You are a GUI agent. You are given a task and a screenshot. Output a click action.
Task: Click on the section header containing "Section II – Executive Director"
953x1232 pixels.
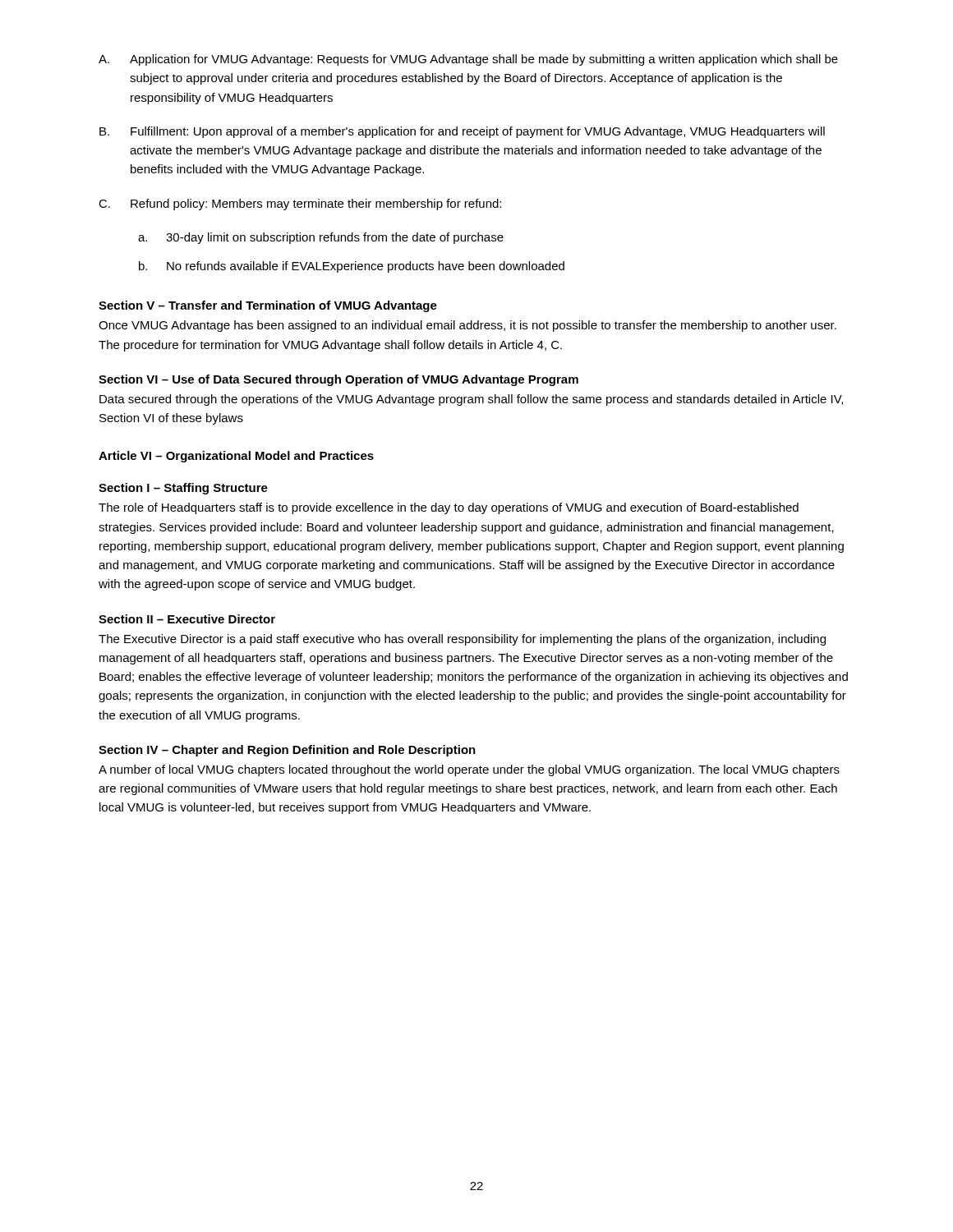click(x=187, y=618)
